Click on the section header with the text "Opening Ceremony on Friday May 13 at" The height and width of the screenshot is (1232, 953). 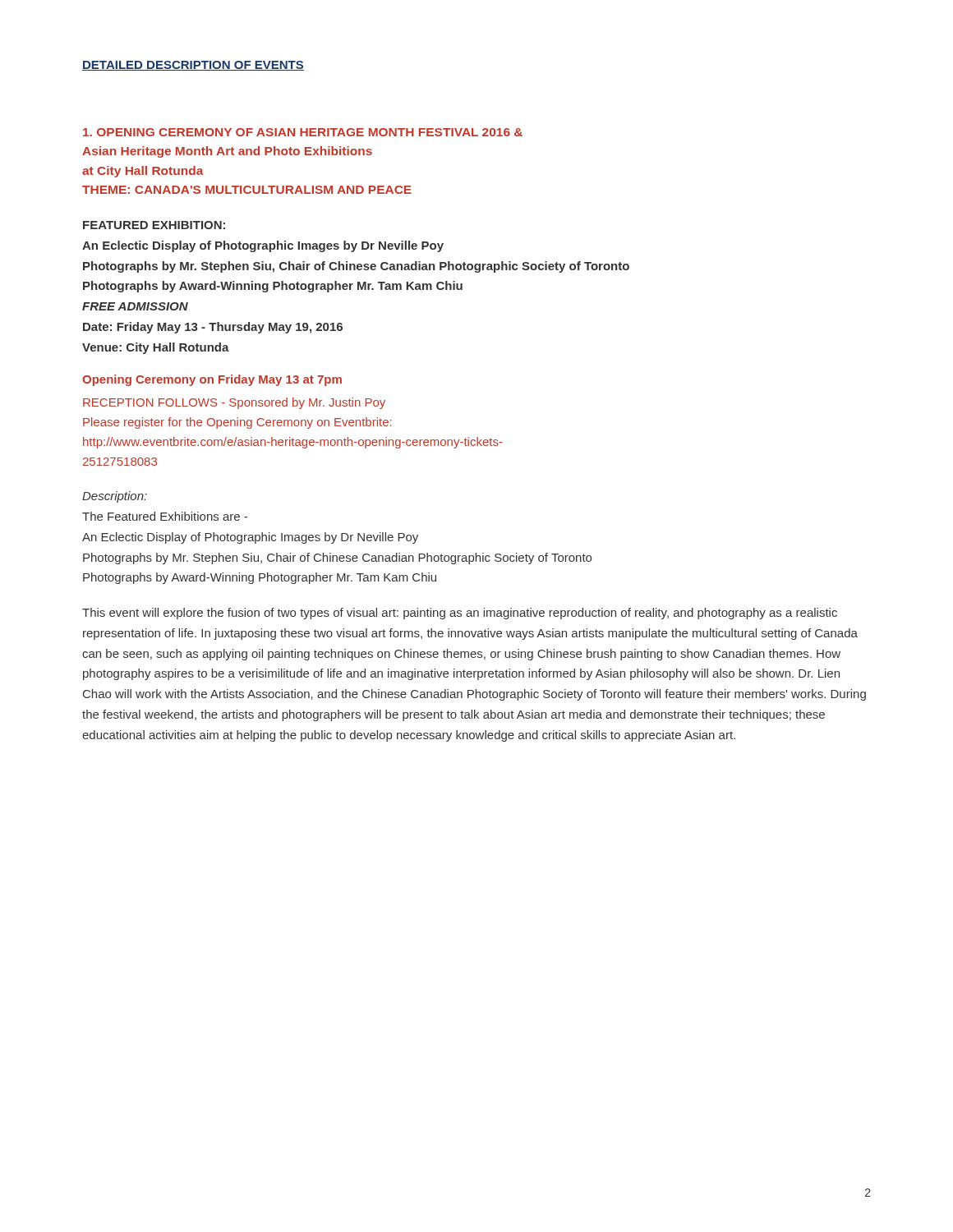tap(212, 379)
